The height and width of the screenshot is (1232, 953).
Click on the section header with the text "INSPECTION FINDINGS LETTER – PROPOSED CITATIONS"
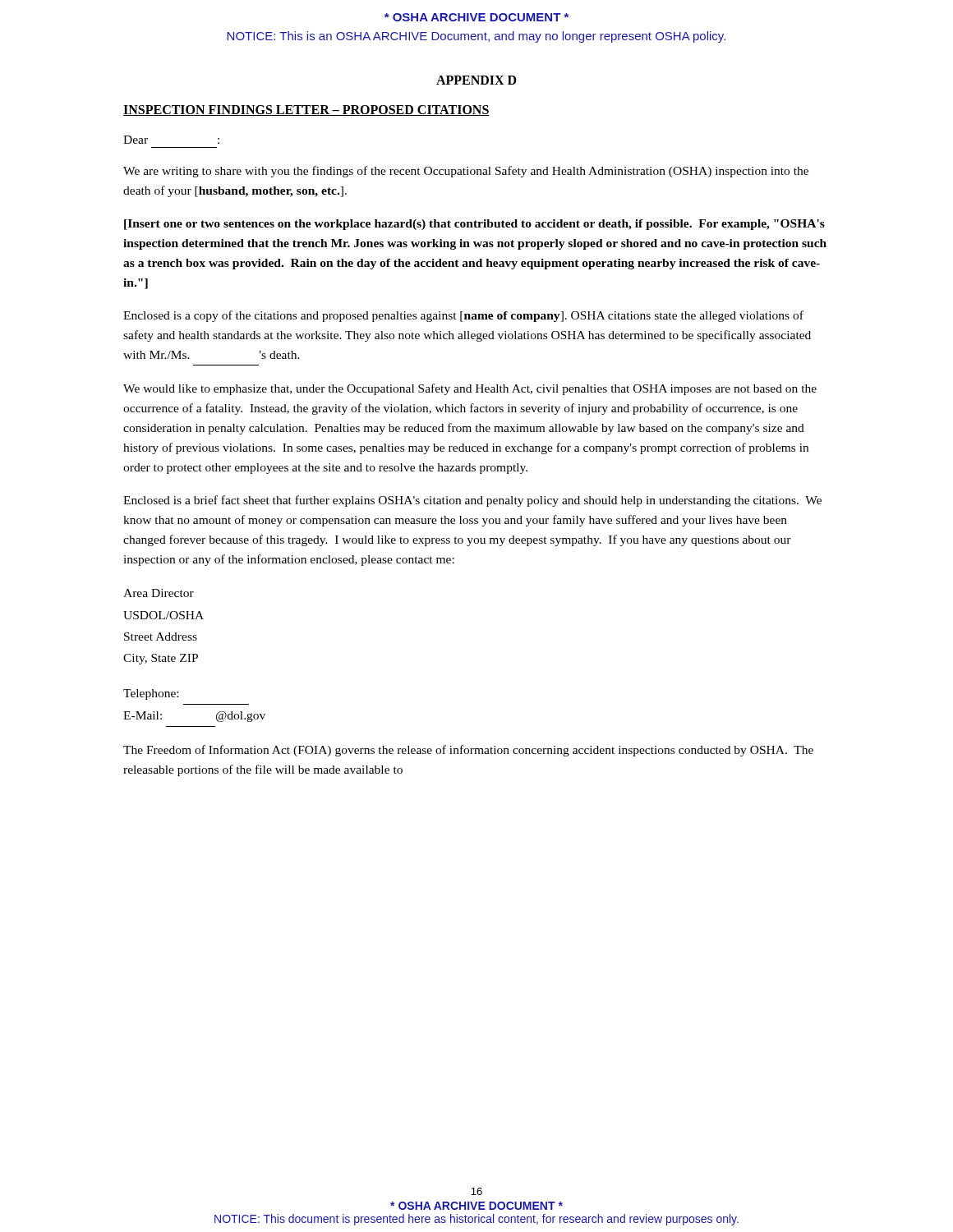click(x=306, y=110)
